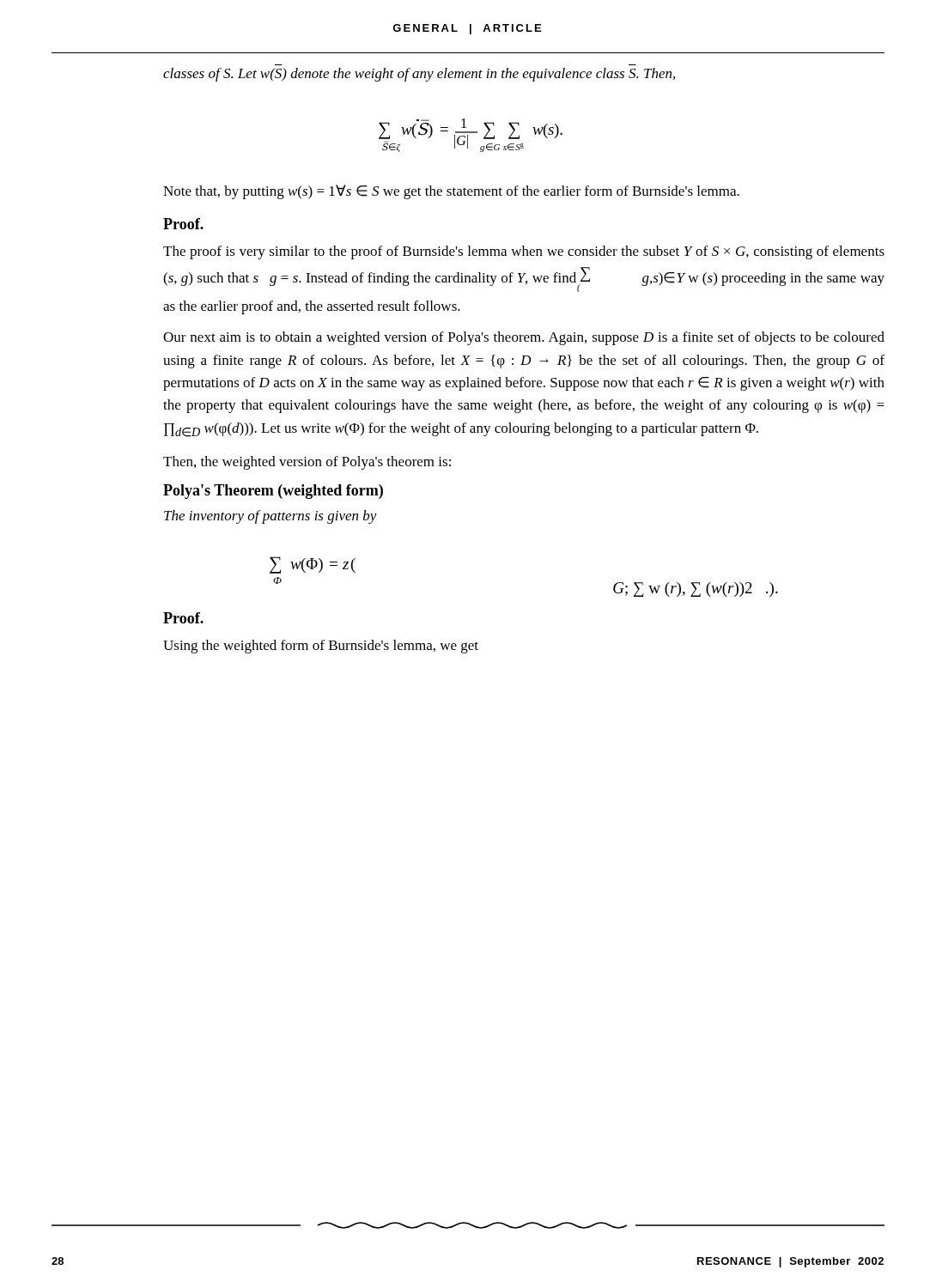This screenshot has height=1288, width=936.
Task: Locate the formula that opens with "∑ S̅∈ζ w ("
Action: coord(524,131)
